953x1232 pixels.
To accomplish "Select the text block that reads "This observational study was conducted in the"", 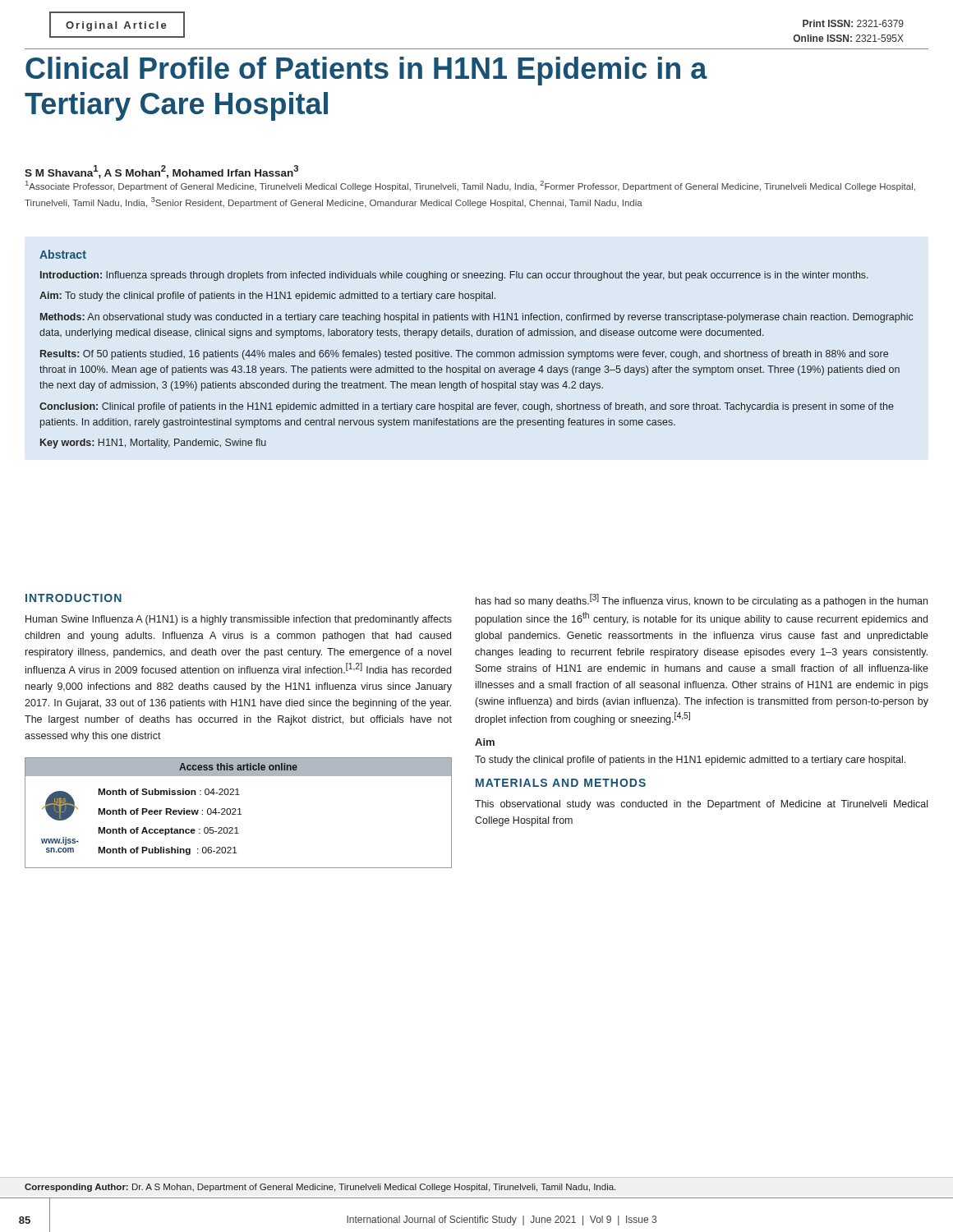I will (702, 813).
